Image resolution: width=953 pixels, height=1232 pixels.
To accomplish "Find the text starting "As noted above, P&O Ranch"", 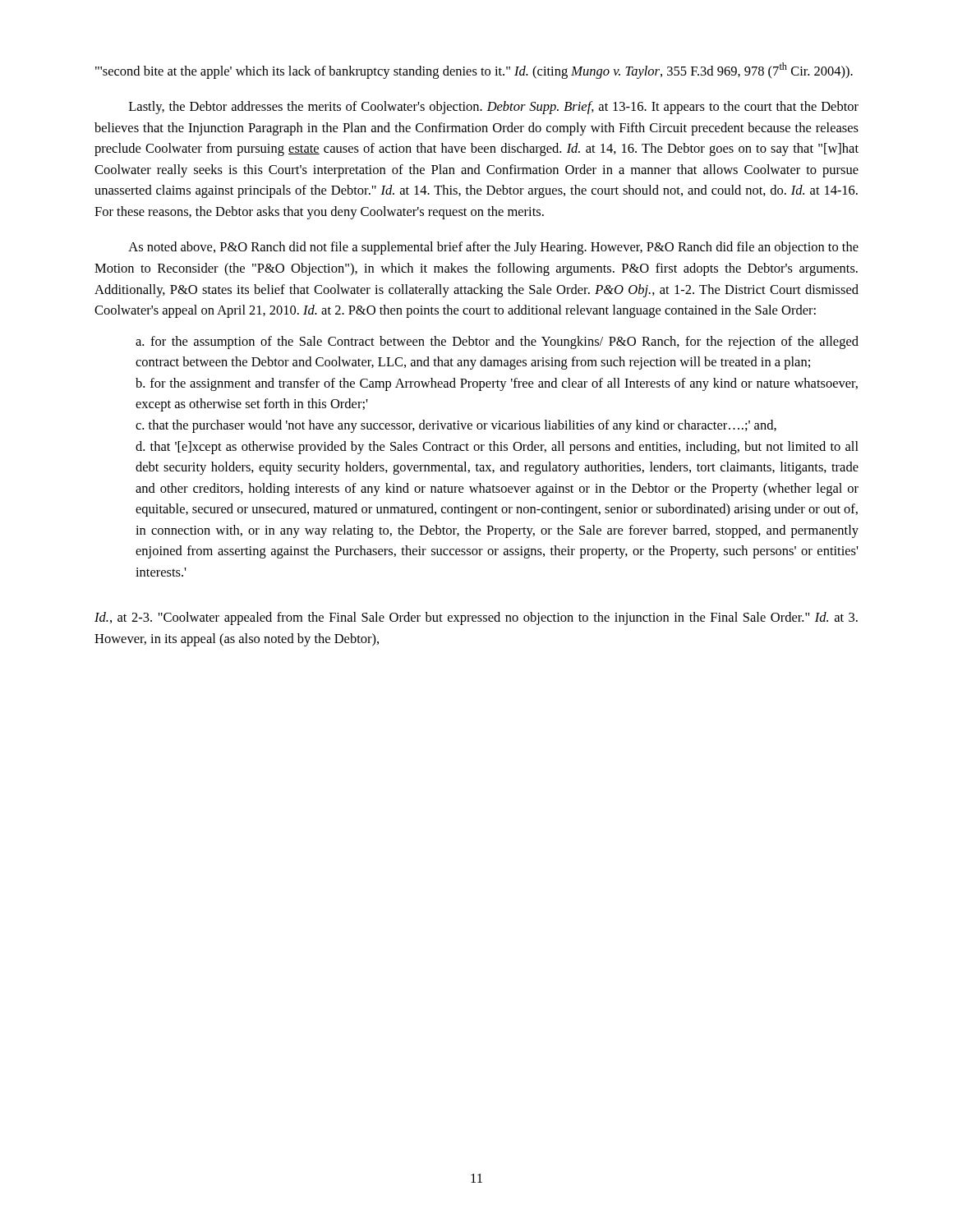I will [x=476, y=279].
